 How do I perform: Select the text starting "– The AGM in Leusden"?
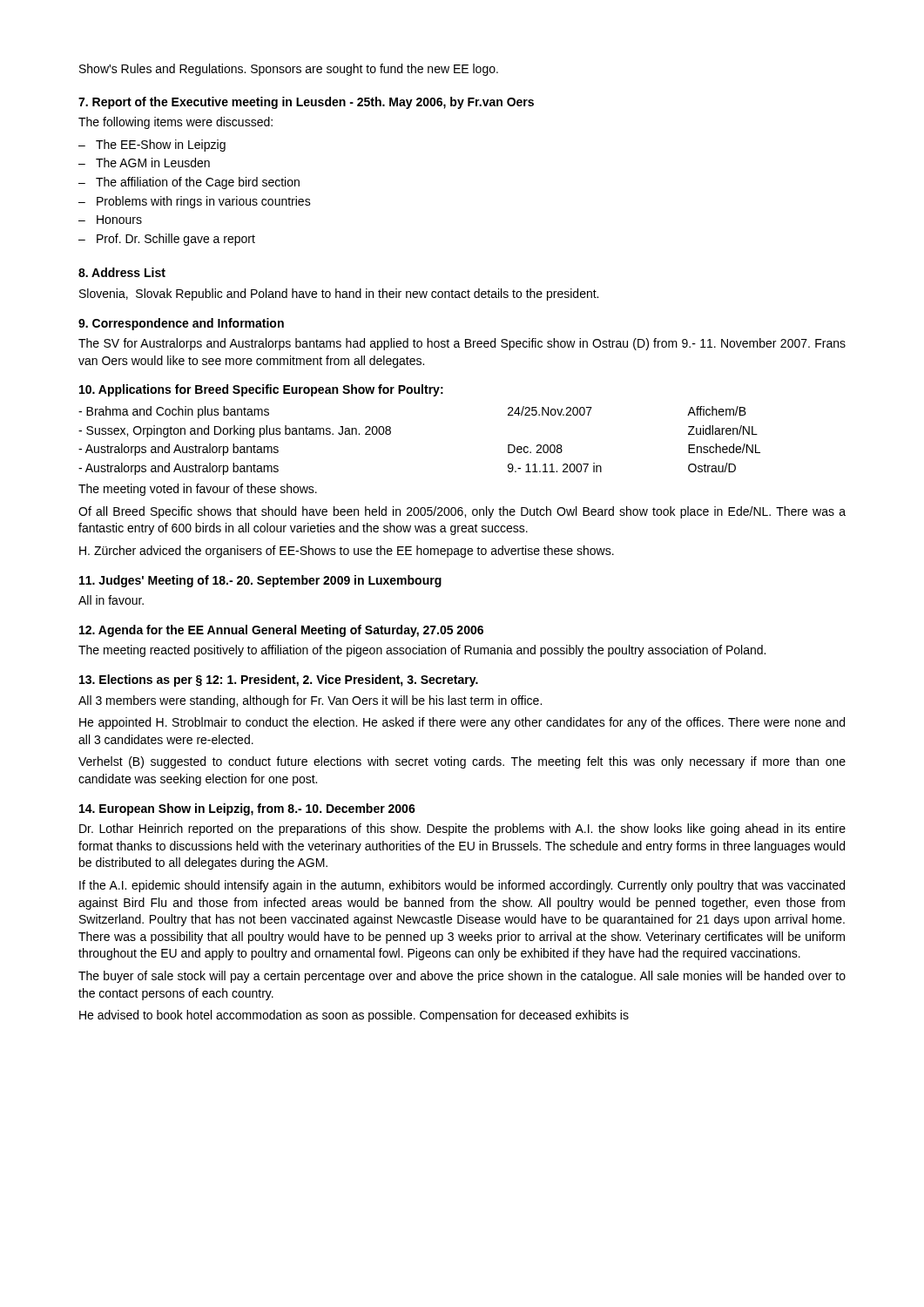(144, 164)
